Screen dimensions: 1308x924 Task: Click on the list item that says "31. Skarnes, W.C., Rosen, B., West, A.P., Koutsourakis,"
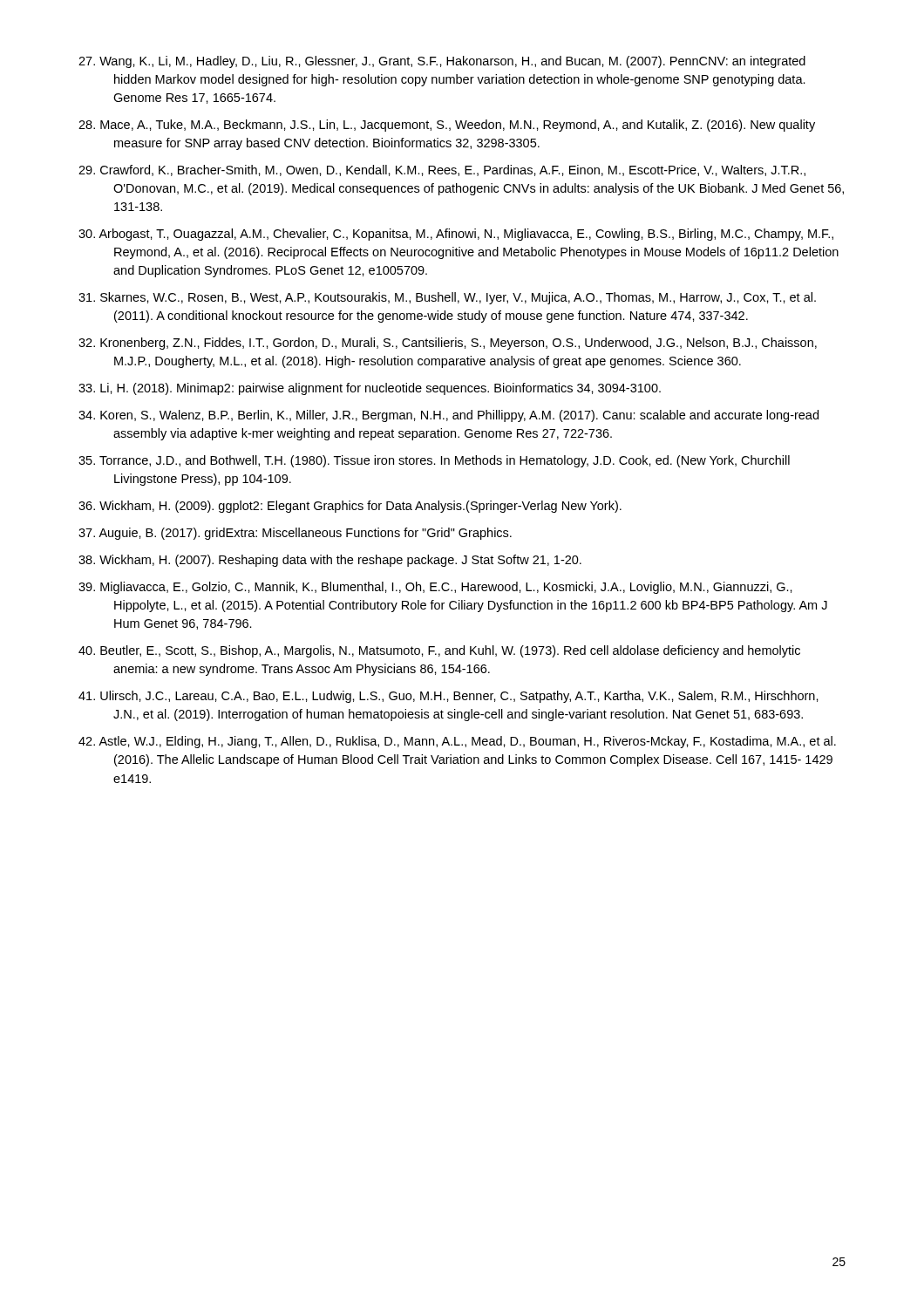(448, 307)
